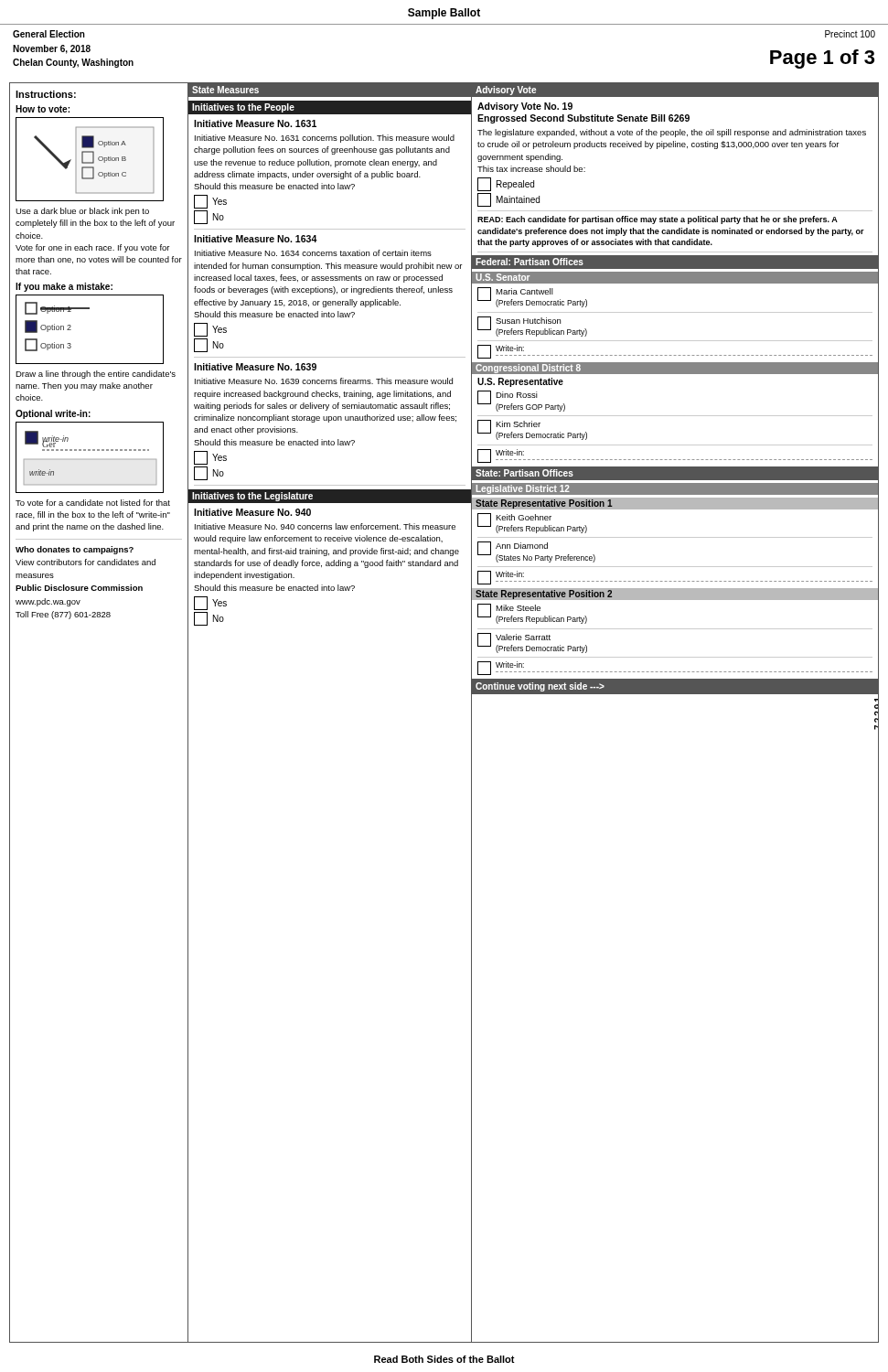Point to the text starting "Advisory Vote No."
The height and width of the screenshot is (1372, 888).
525,106
